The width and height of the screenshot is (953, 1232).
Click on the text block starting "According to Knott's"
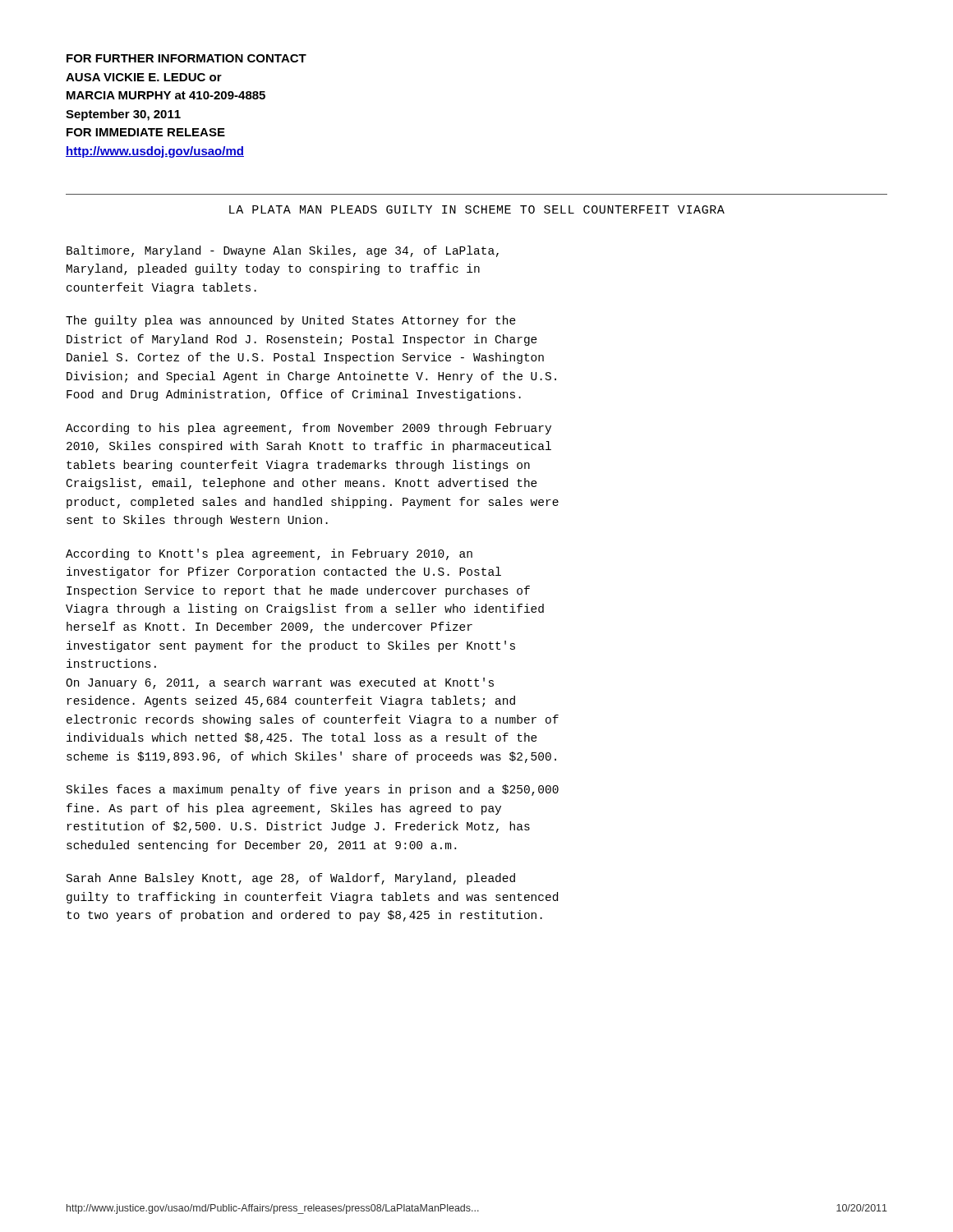pos(312,656)
